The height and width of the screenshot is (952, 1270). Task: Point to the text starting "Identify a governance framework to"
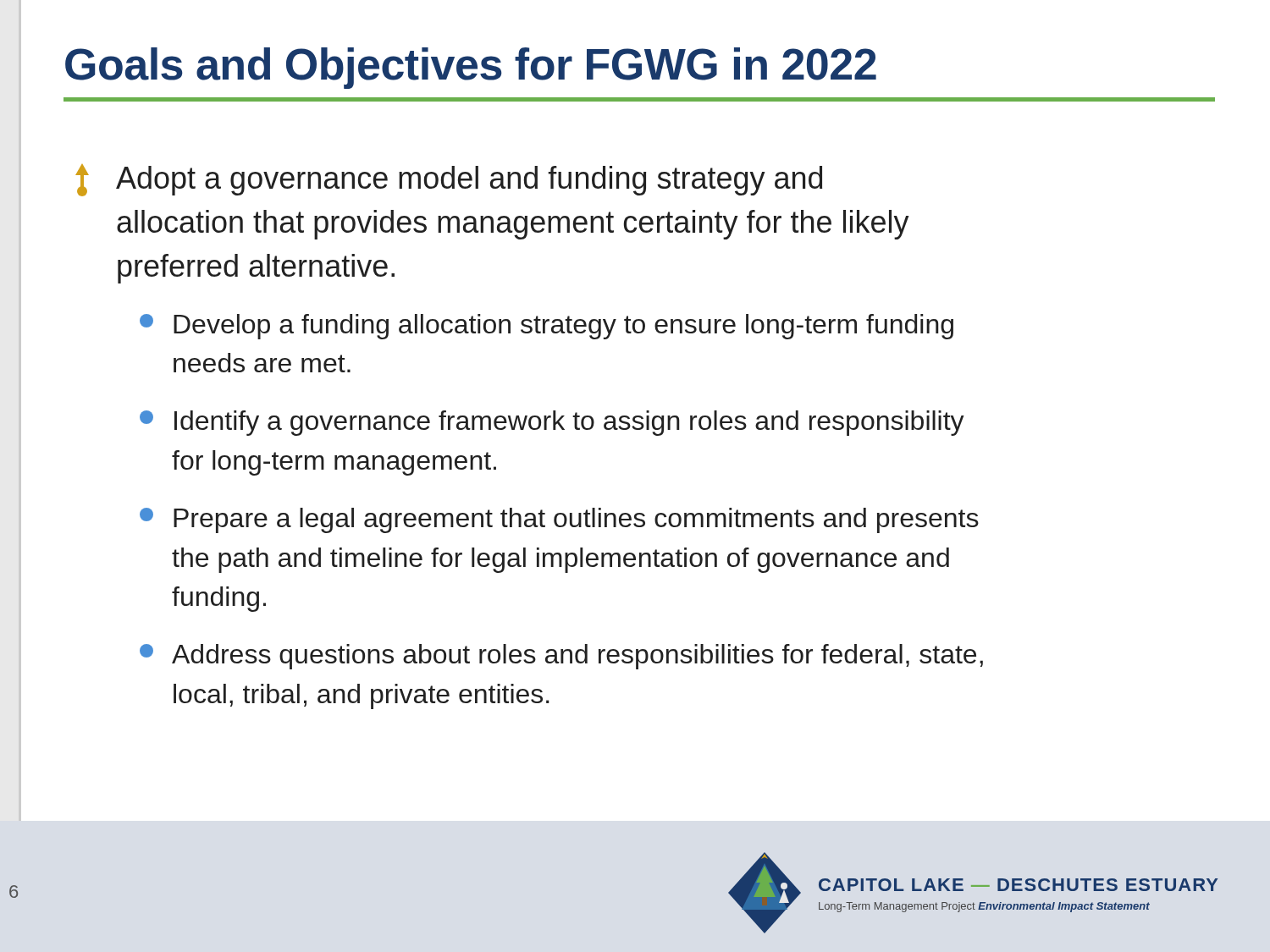(552, 441)
